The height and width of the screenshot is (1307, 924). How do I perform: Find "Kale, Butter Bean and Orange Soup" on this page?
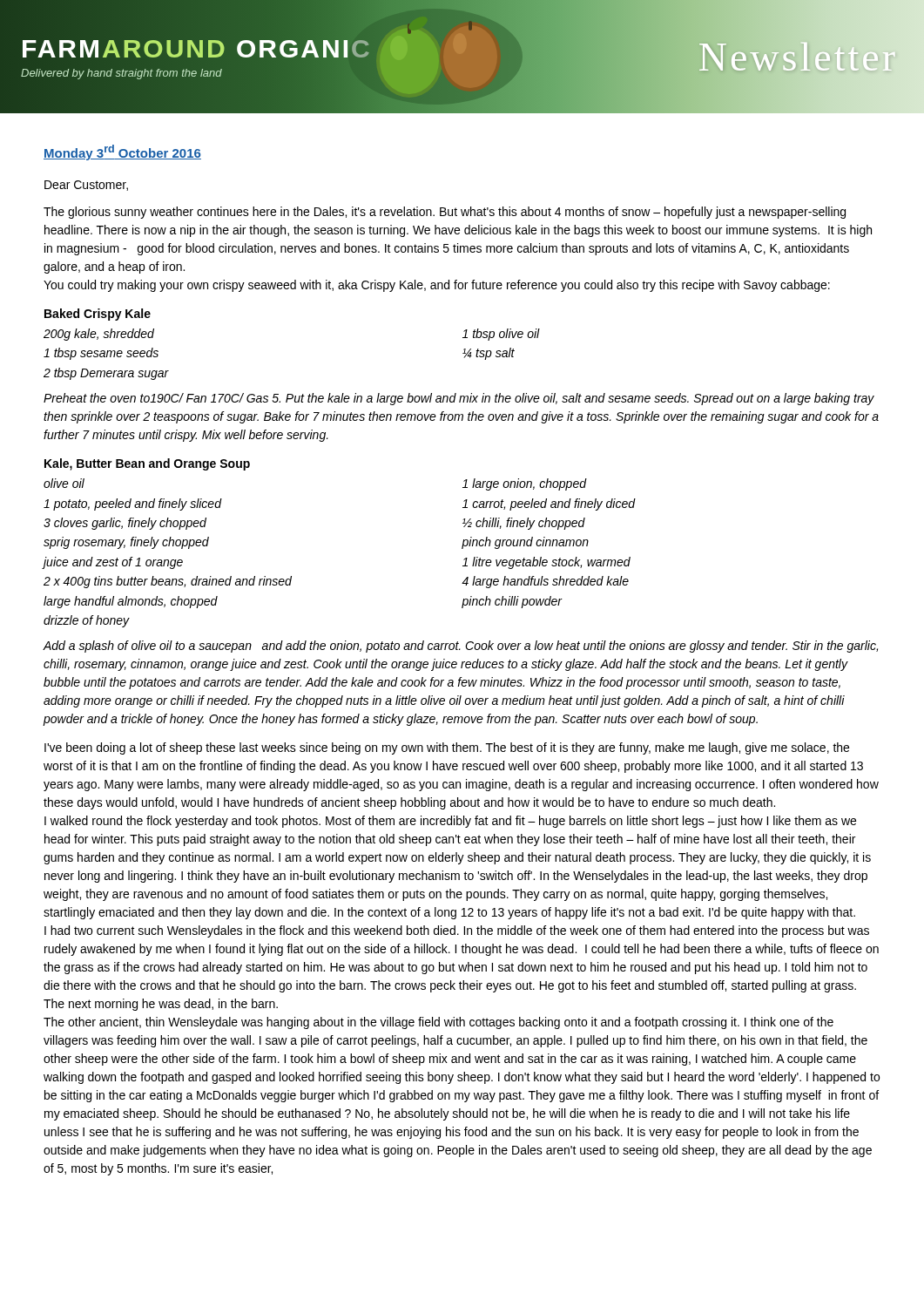(147, 464)
